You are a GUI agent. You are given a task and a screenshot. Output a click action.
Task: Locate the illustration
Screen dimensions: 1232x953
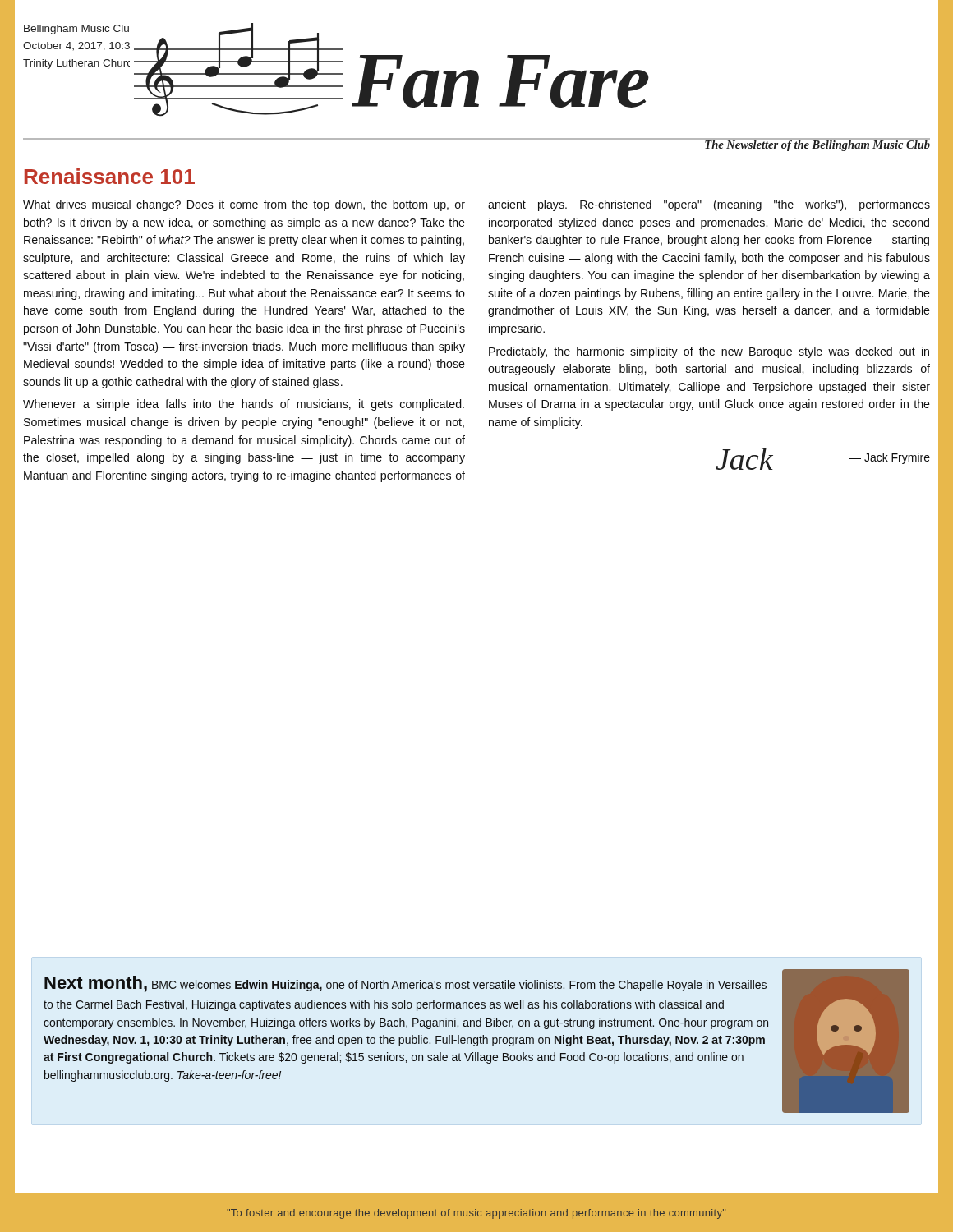click(x=534, y=68)
